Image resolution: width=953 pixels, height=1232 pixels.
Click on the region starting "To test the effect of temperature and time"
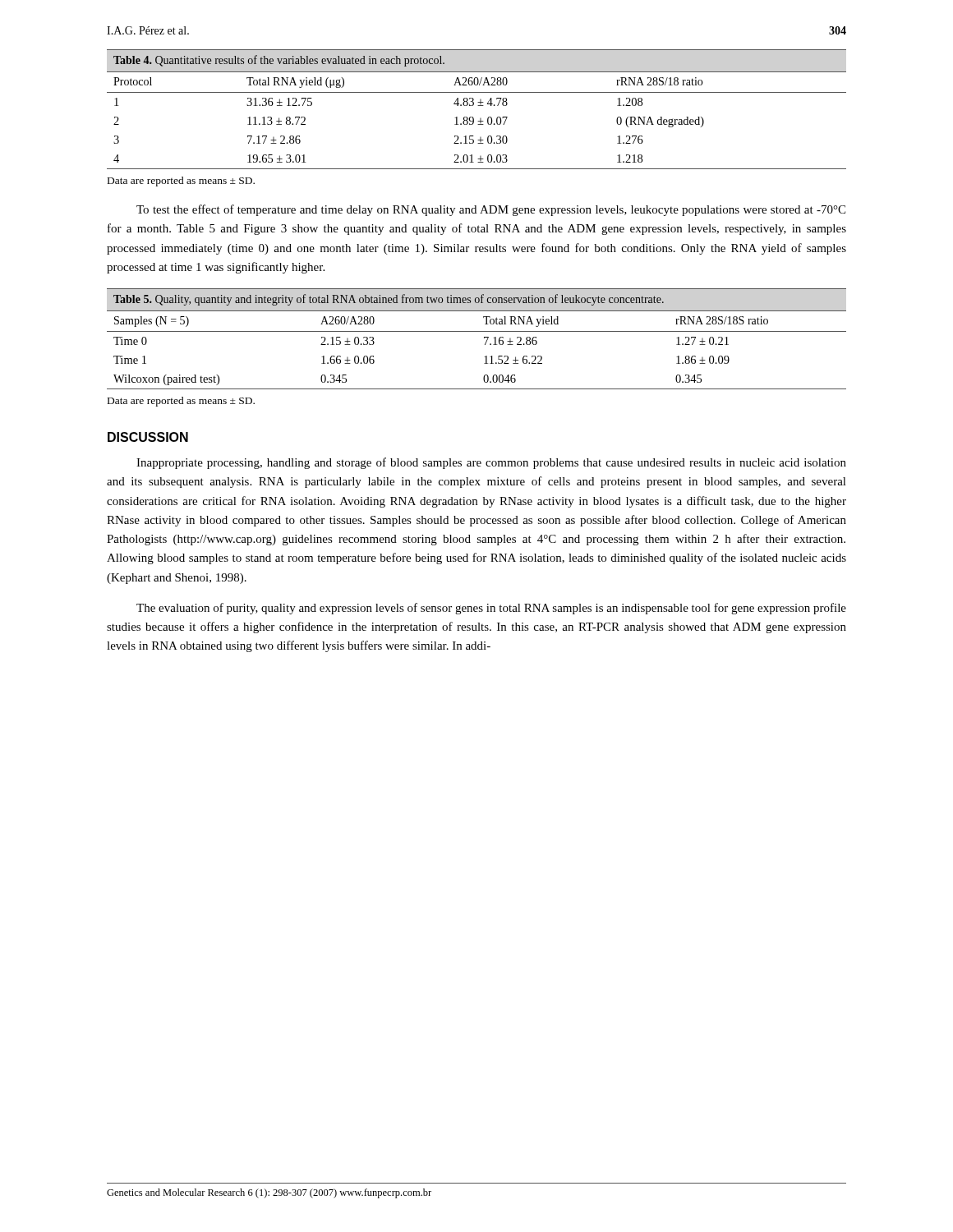click(x=476, y=238)
